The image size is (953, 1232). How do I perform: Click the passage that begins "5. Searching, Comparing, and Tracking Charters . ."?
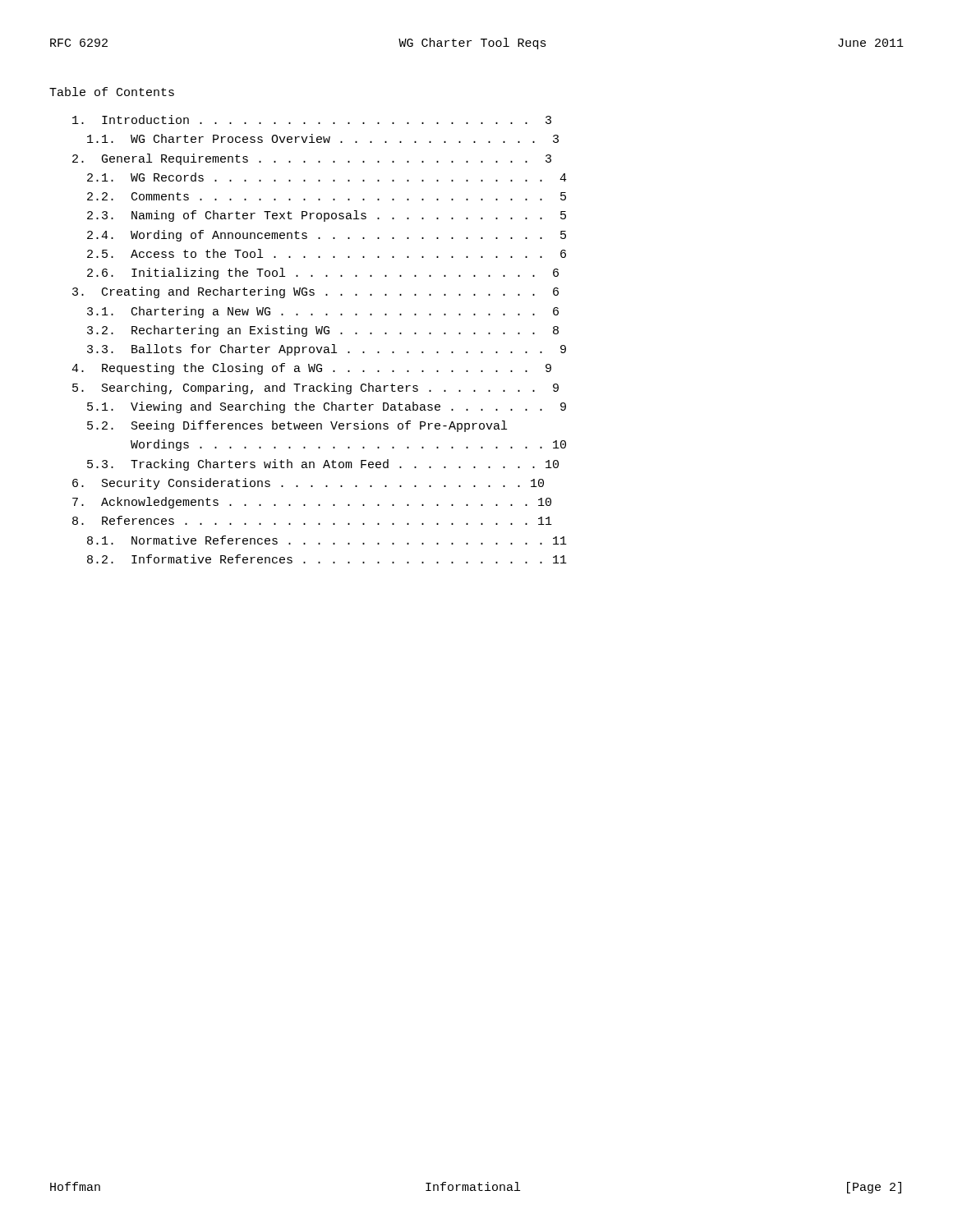point(304,389)
